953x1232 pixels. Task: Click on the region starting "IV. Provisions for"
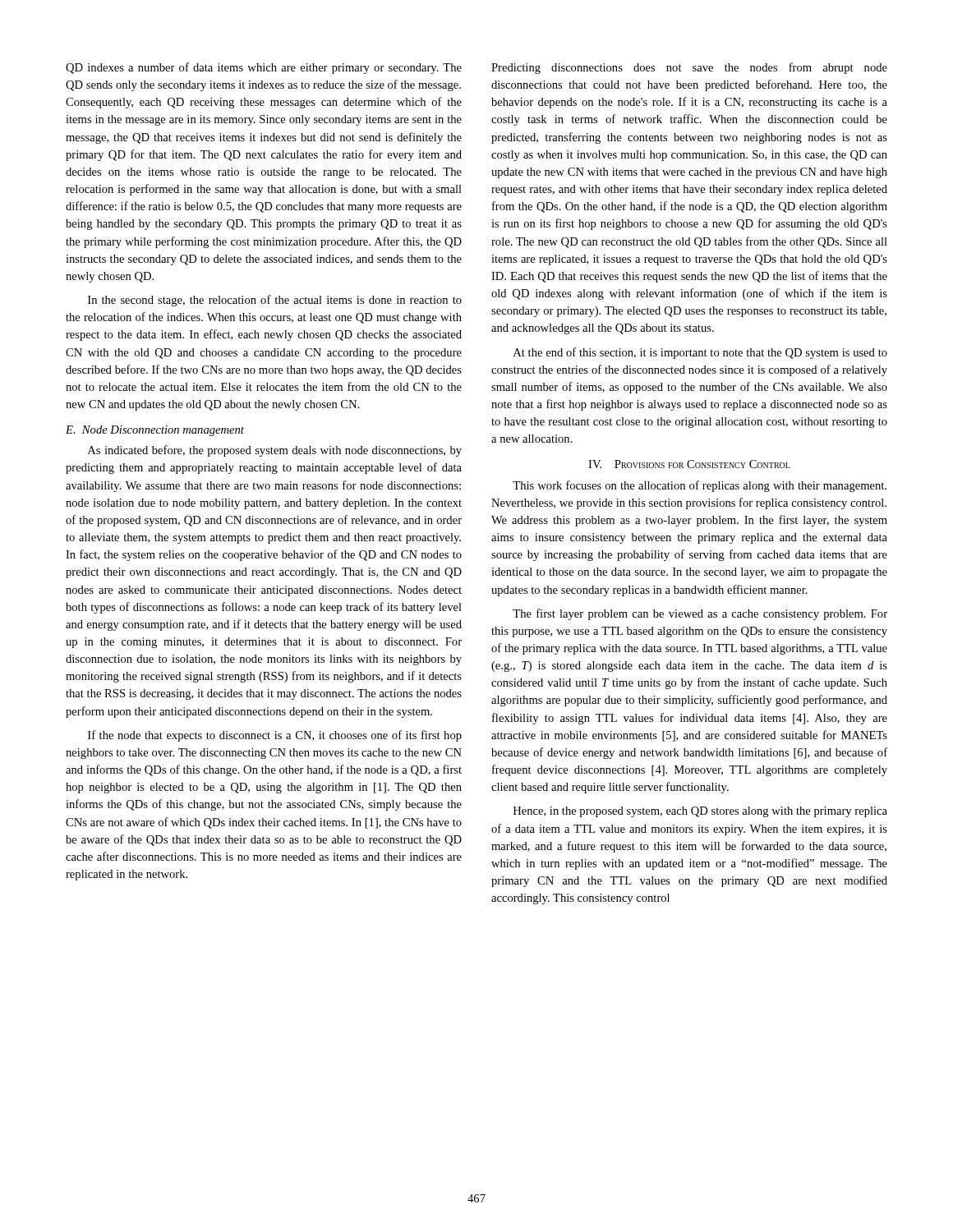[689, 465]
